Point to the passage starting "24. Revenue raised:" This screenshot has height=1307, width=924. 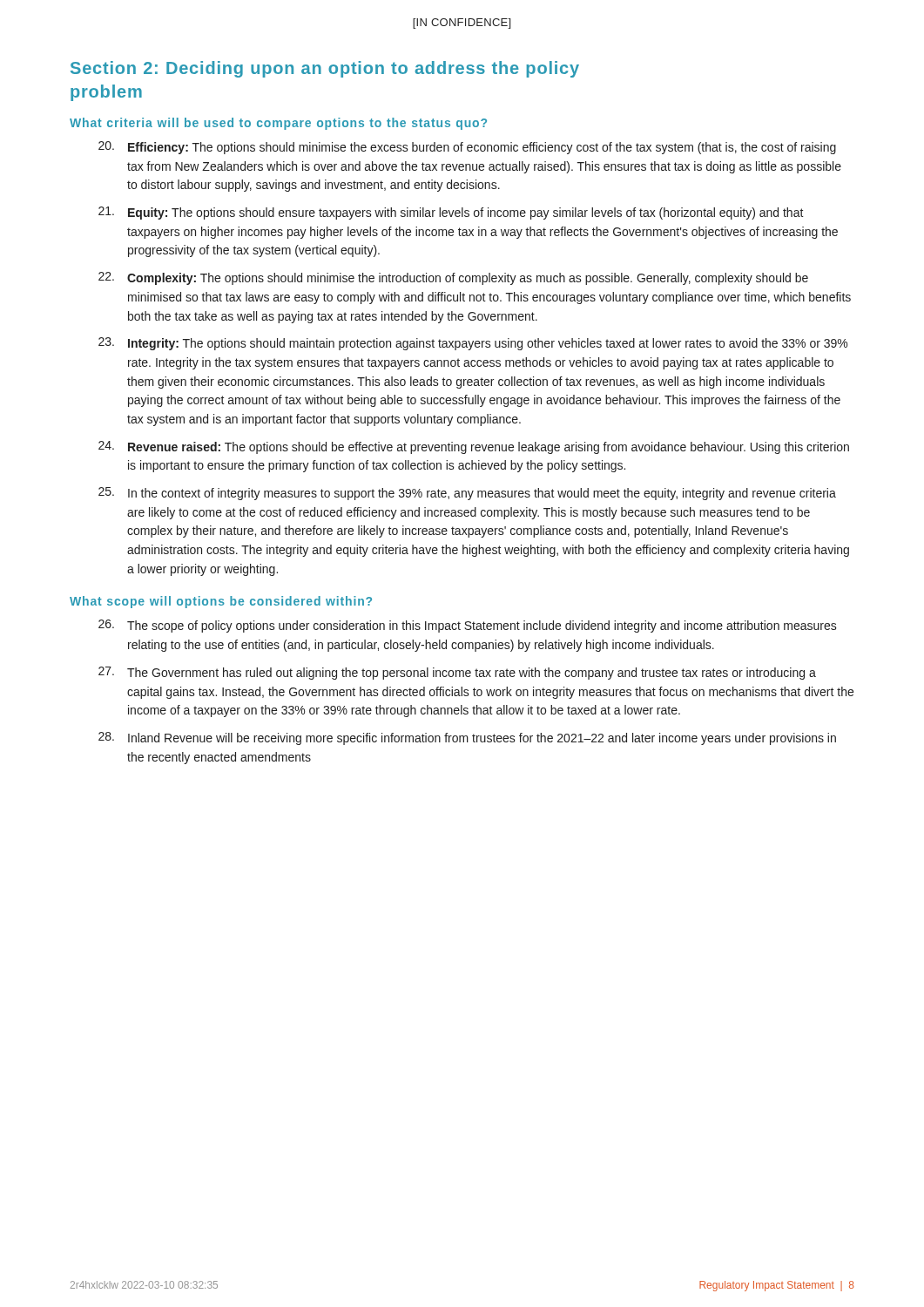(462, 457)
